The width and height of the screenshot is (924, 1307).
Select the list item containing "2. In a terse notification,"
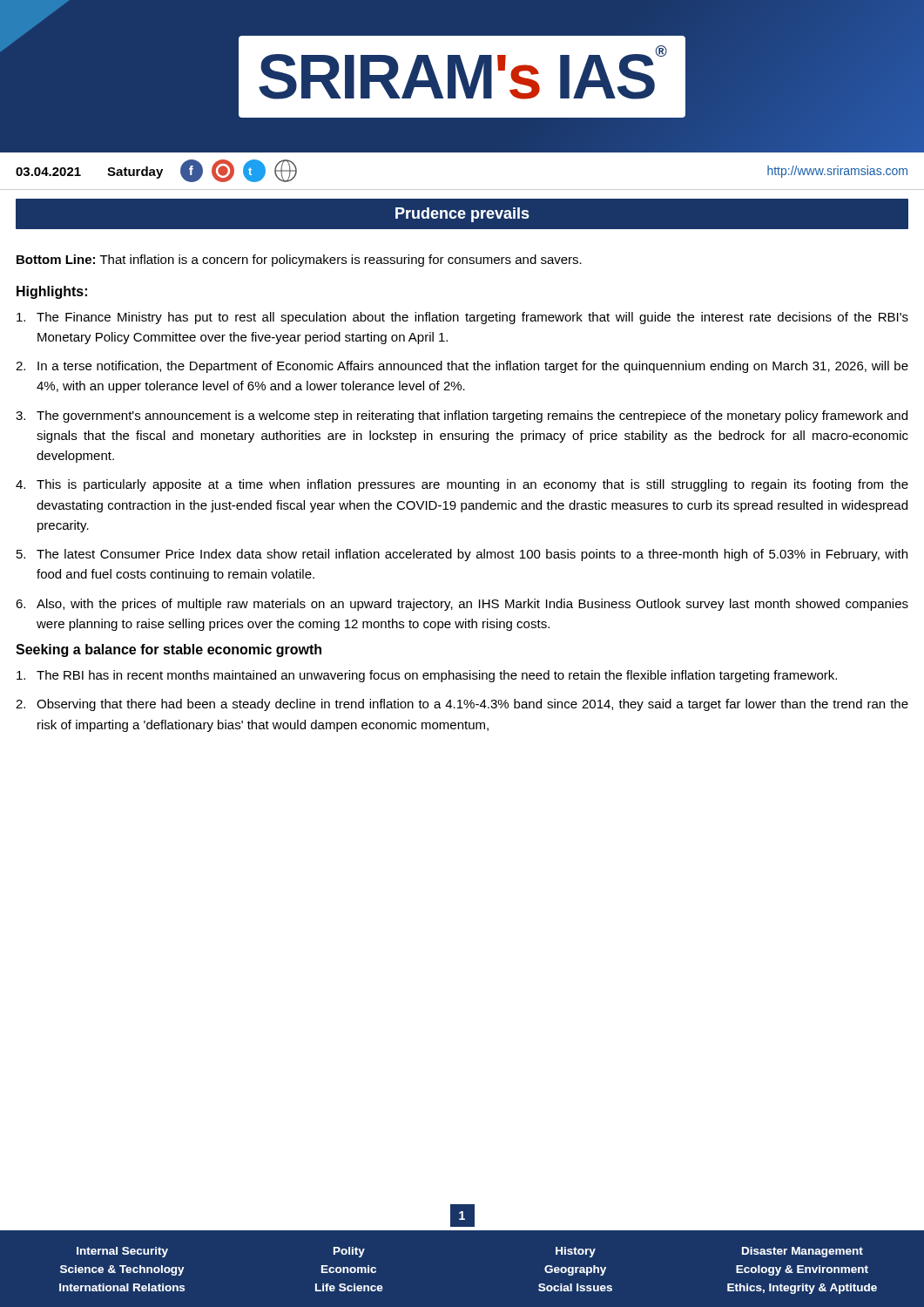tap(462, 376)
